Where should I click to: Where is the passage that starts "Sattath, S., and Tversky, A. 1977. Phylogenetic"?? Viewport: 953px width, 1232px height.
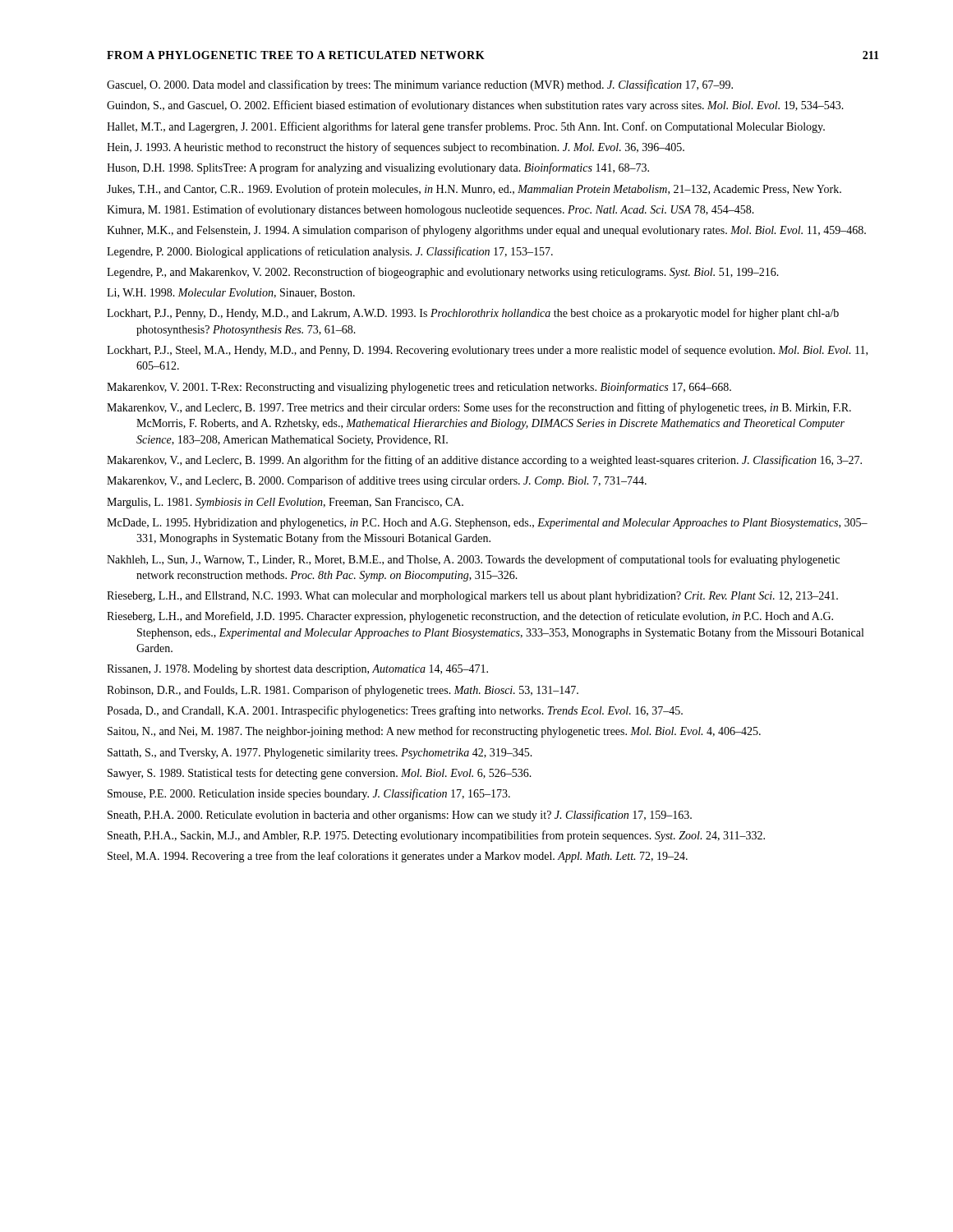click(320, 753)
